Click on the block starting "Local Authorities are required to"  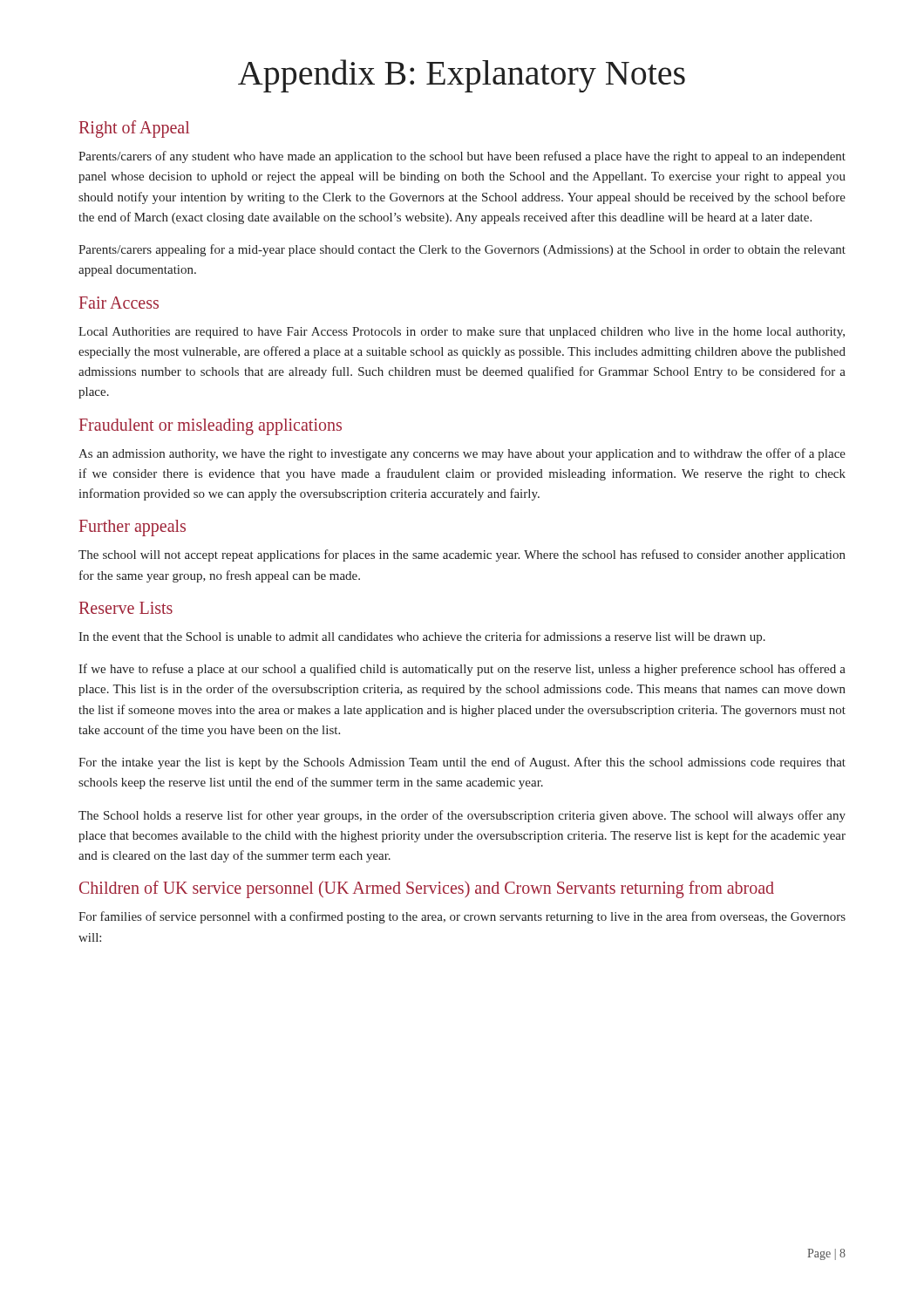point(462,362)
